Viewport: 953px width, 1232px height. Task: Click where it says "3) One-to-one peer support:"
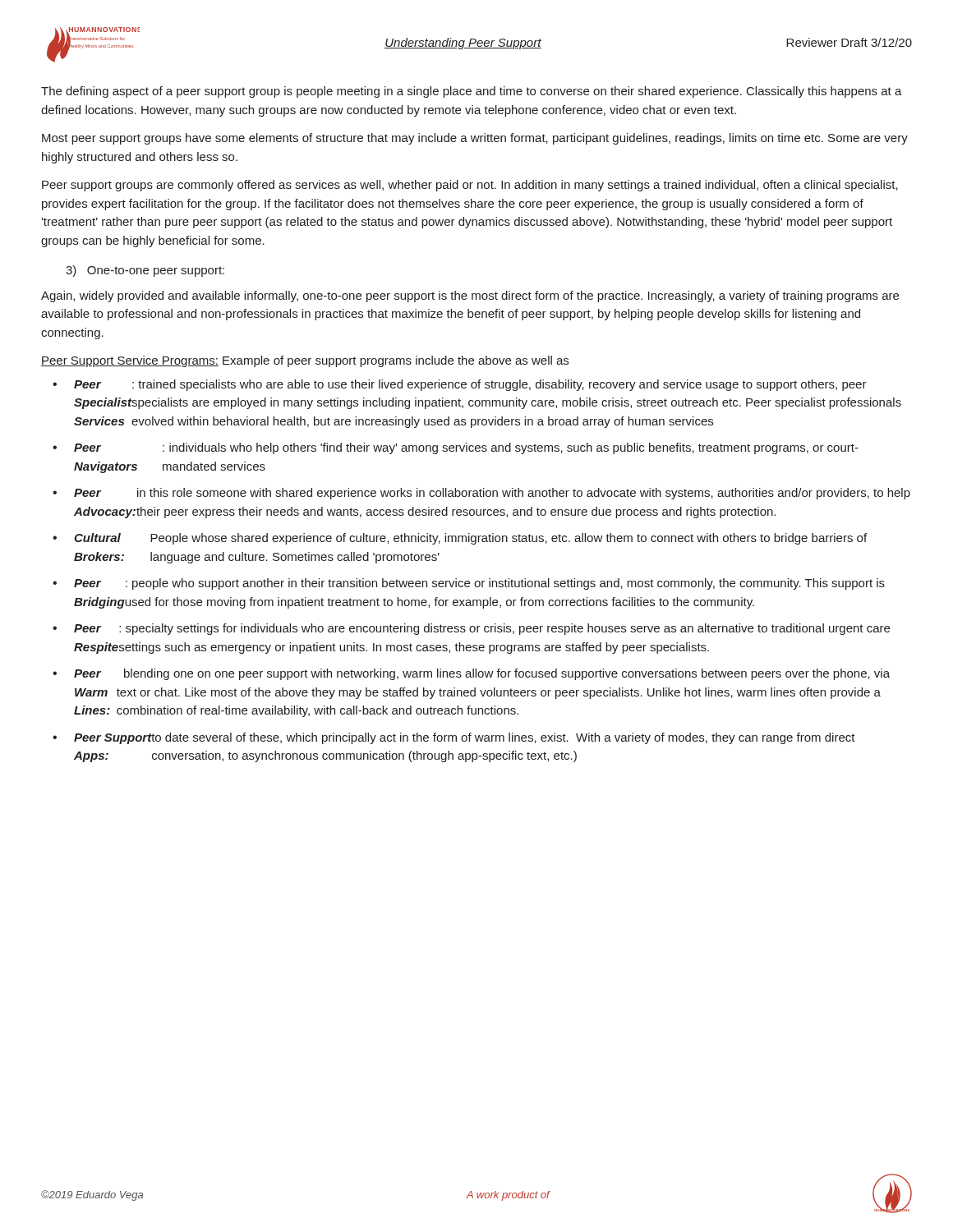coord(146,270)
